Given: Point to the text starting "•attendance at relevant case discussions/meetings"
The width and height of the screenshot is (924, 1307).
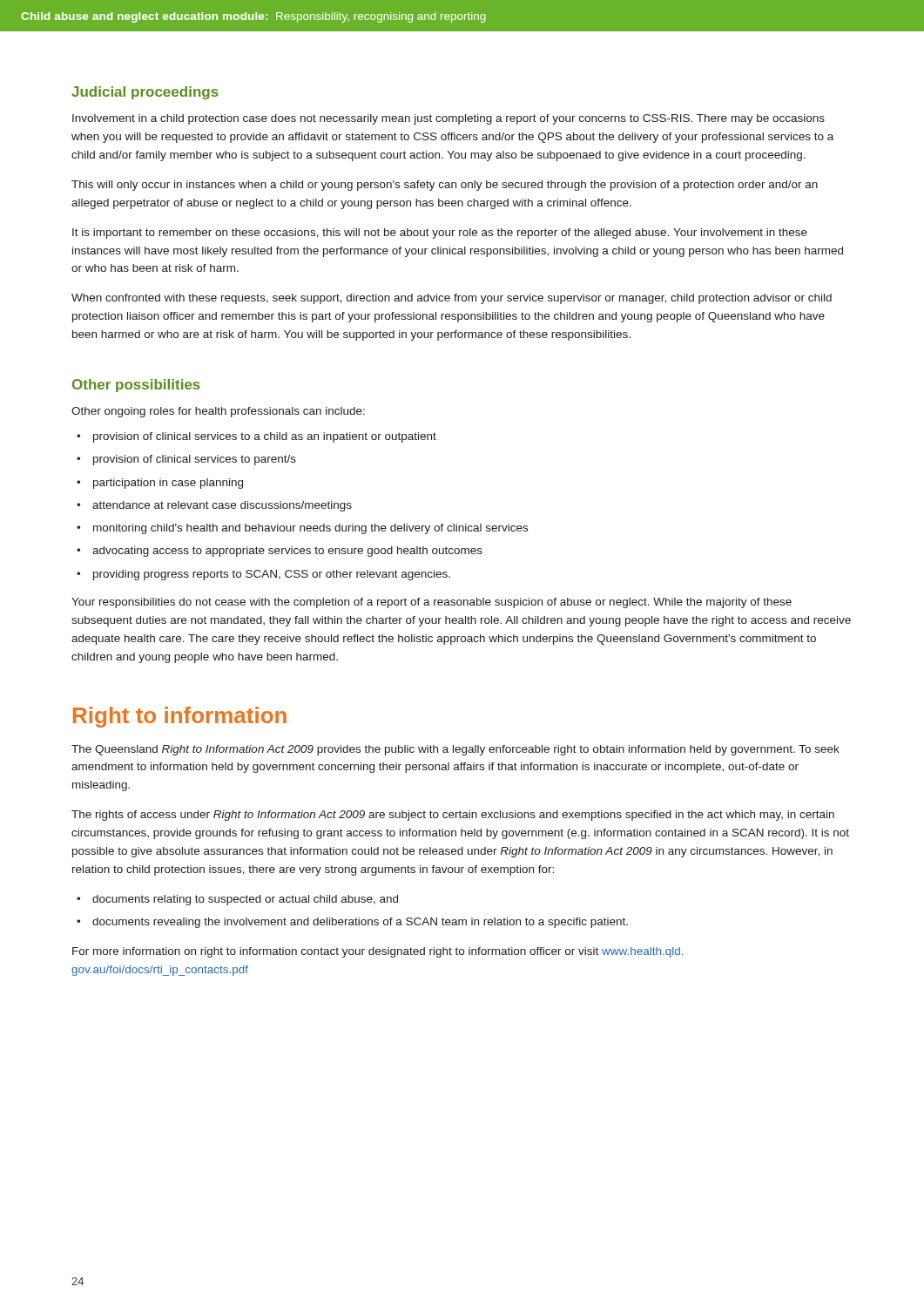Looking at the screenshot, I should (x=214, y=505).
